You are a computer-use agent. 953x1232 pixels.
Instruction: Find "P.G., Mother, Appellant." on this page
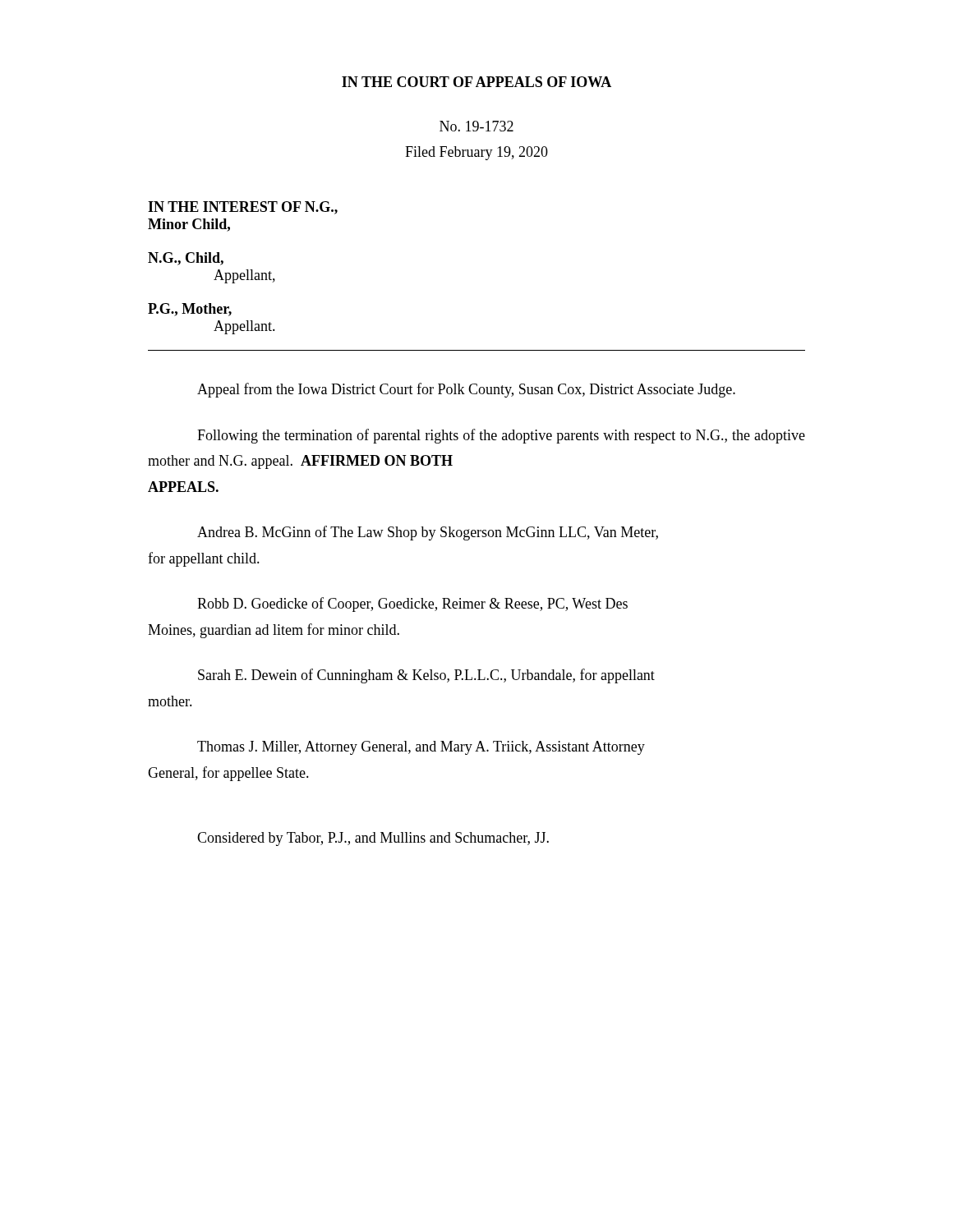click(x=212, y=318)
